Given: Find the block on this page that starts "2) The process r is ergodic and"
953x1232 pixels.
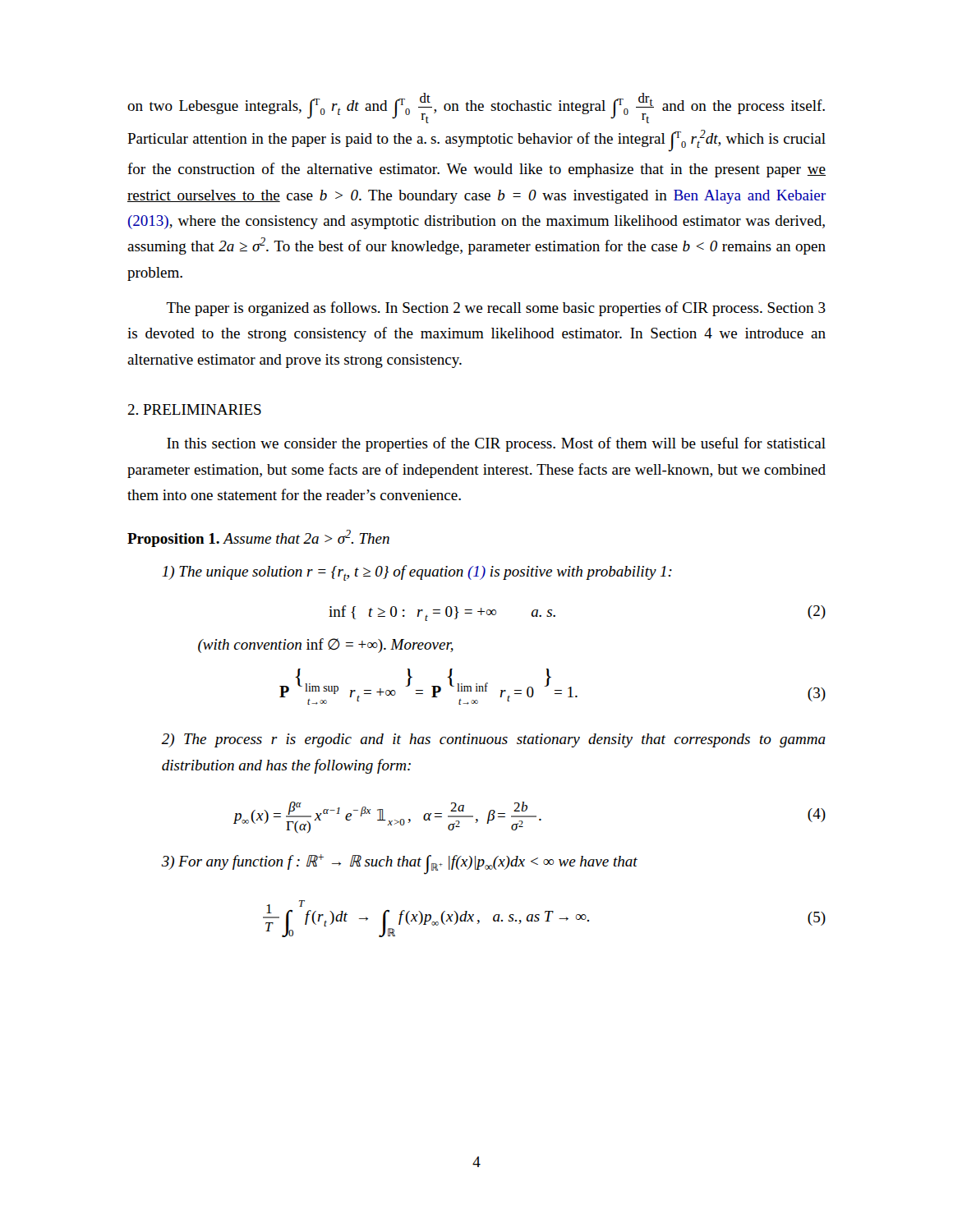Looking at the screenshot, I should [x=494, y=752].
